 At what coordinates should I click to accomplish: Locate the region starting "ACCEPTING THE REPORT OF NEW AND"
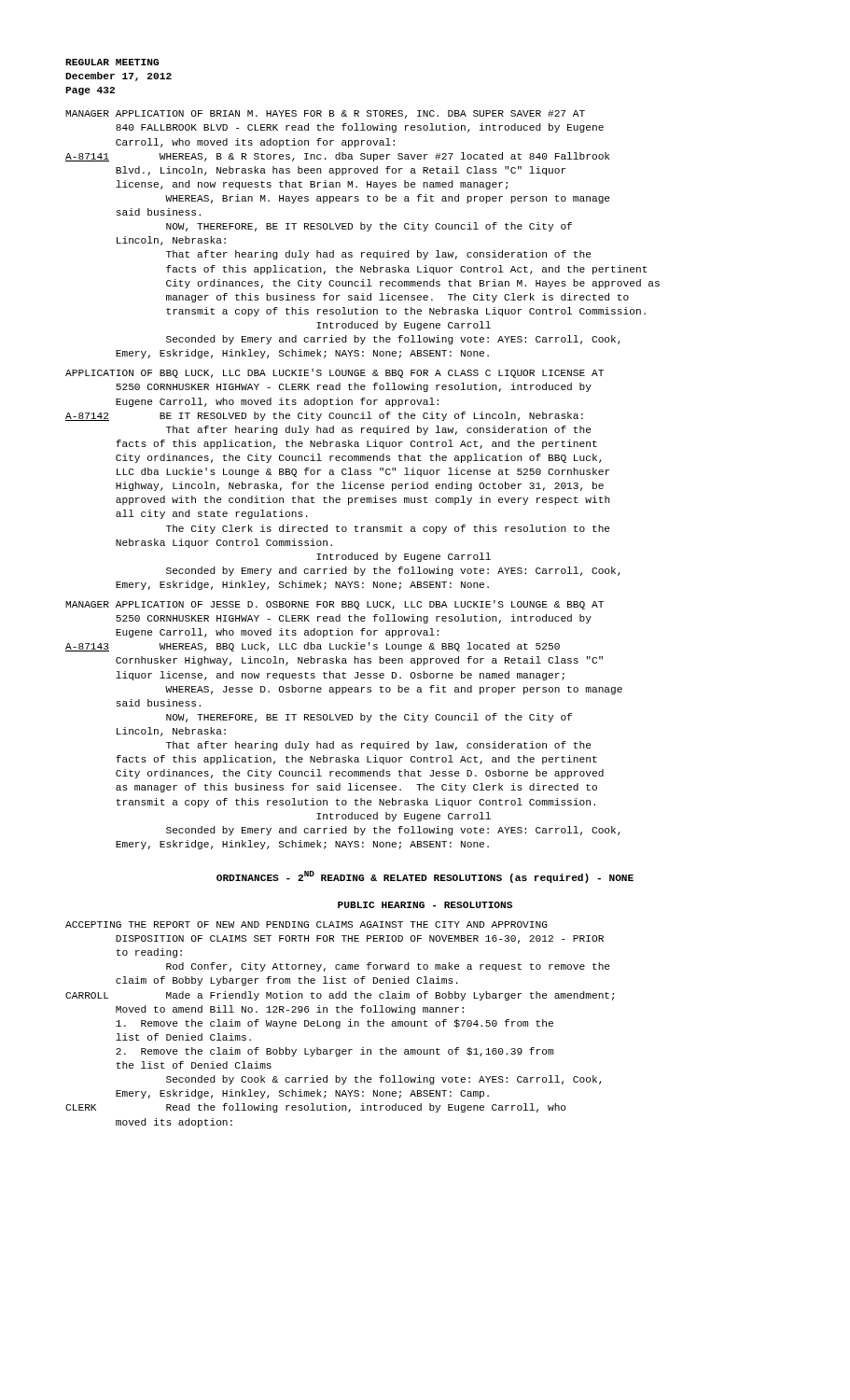[341, 1024]
